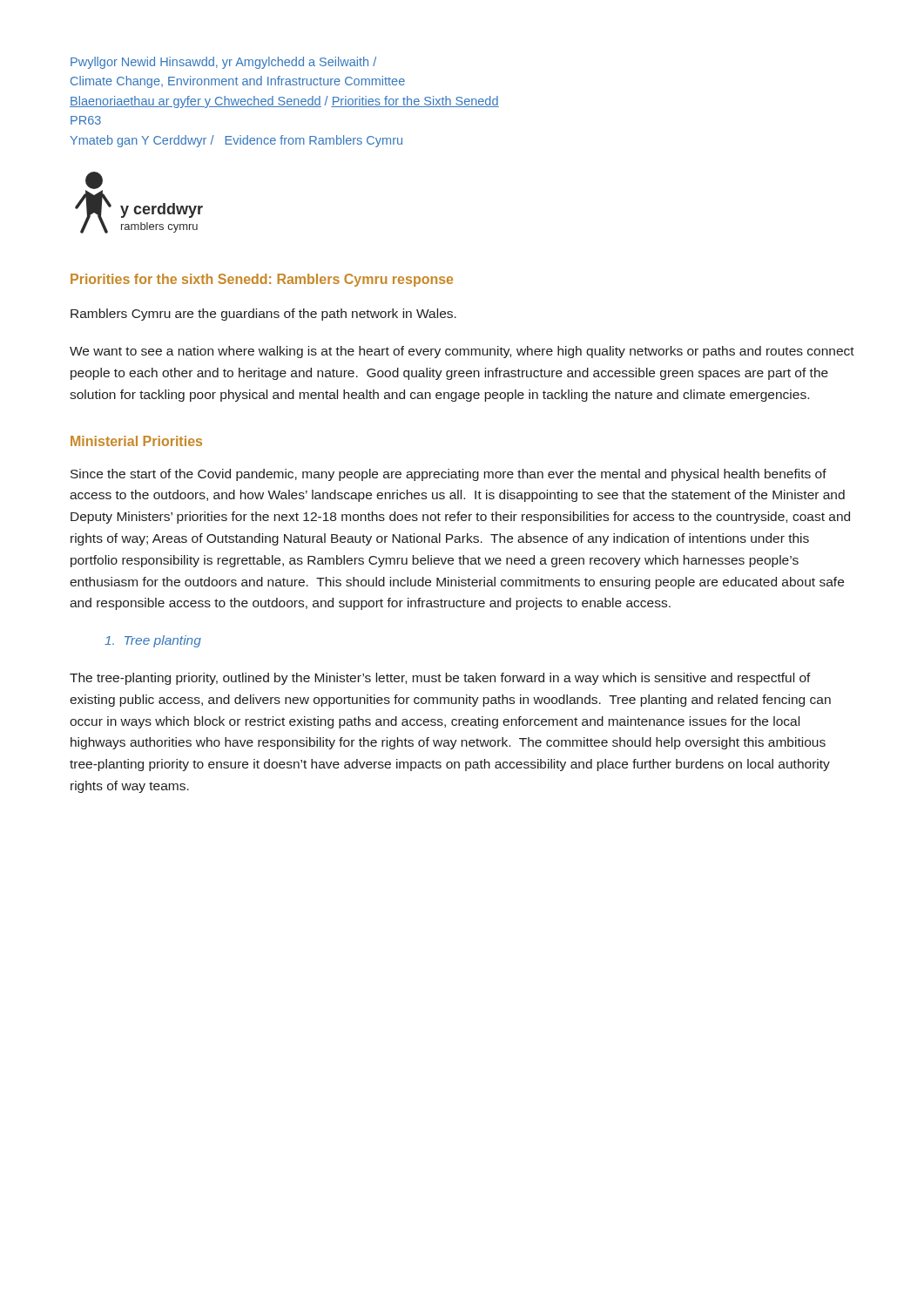Where is the passage that starts "The tree-planting priority, outlined by the Minister’s"?
The height and width of the screenshot is (1307, 924).
pos(450,731)
